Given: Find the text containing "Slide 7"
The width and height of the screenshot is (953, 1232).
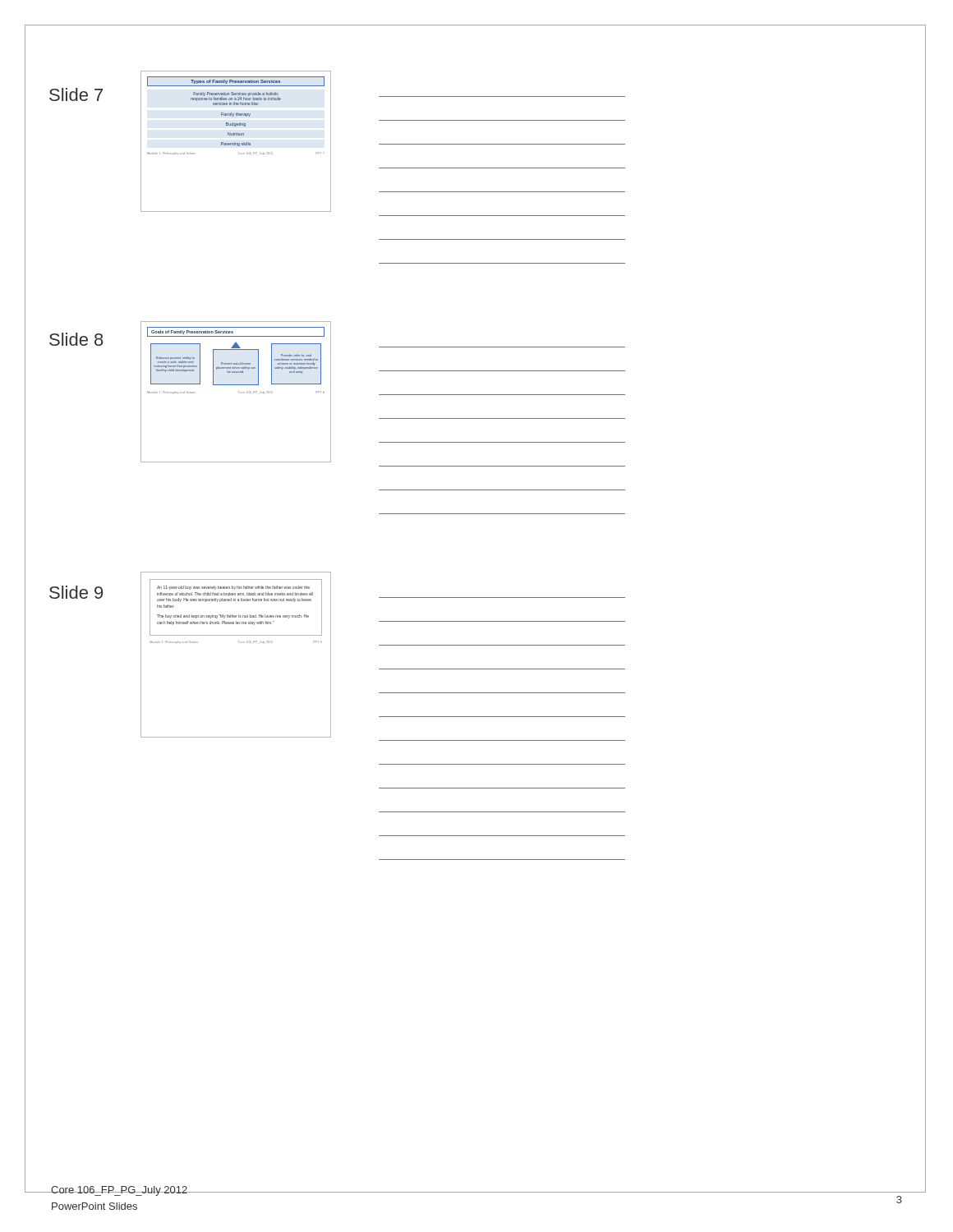Looking at the screenshot, I should (x=76, y=95).
